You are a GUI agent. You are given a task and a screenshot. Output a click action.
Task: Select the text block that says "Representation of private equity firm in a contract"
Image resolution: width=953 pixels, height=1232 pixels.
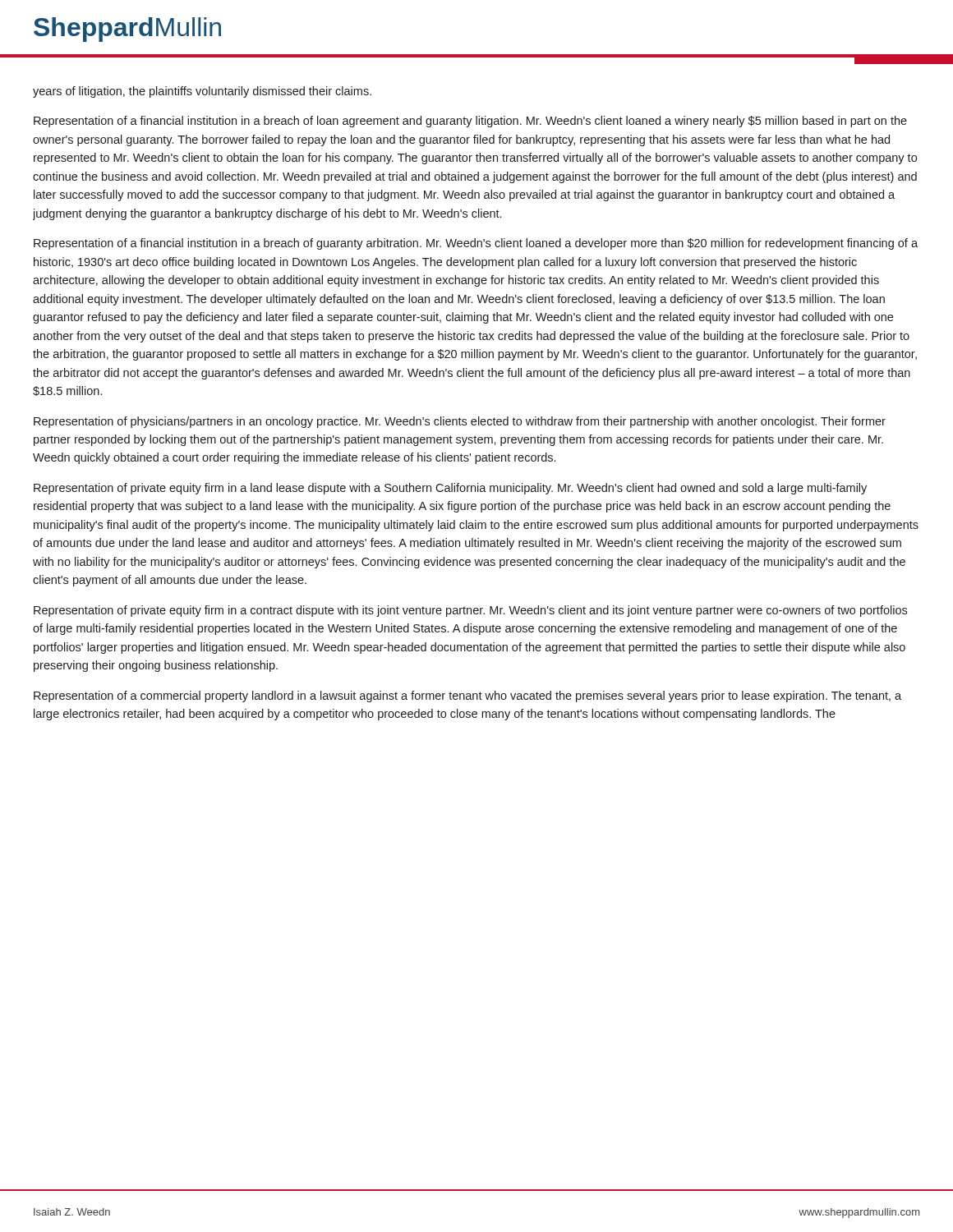470,638
